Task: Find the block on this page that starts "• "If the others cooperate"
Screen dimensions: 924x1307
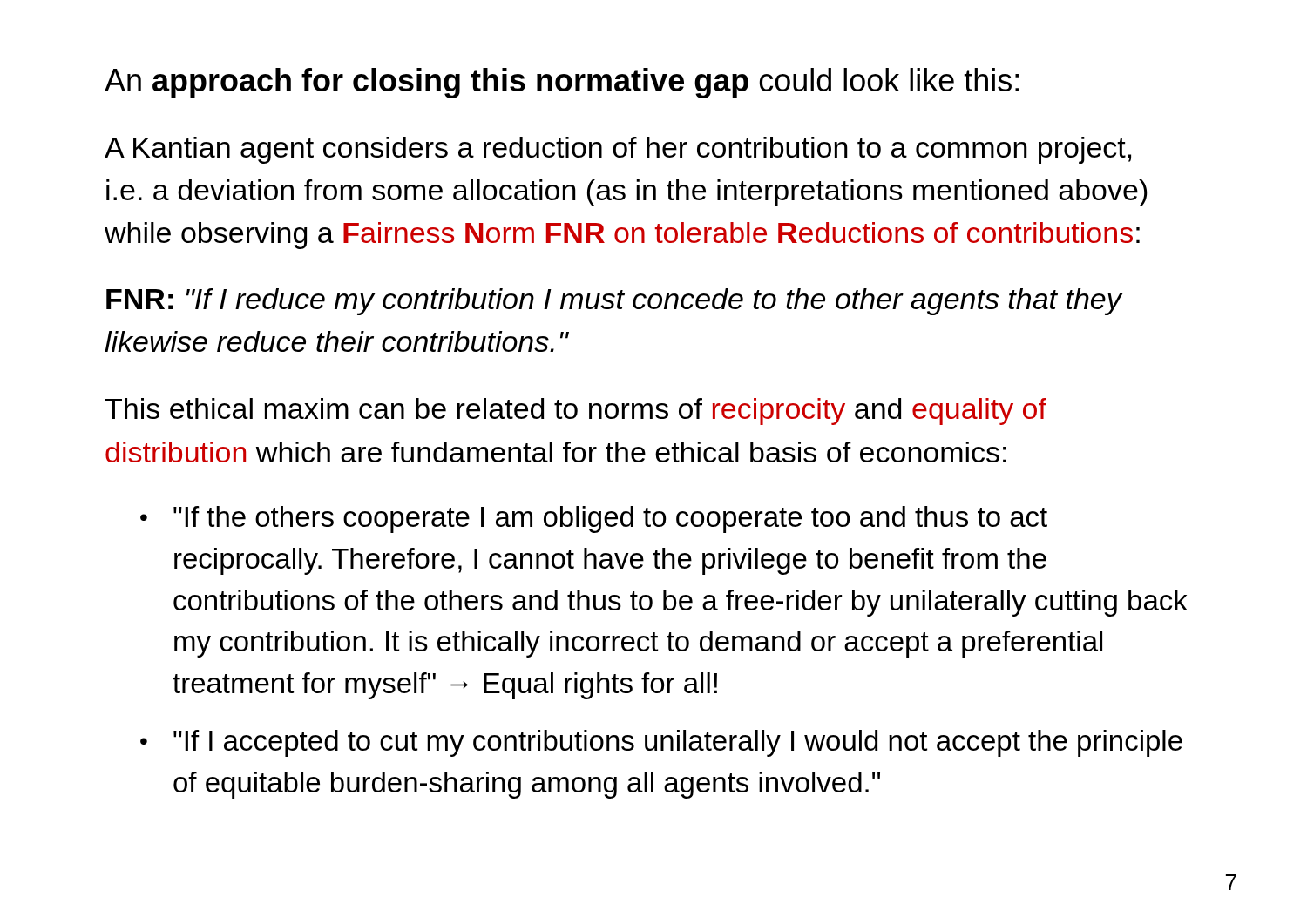Action: 671,600
